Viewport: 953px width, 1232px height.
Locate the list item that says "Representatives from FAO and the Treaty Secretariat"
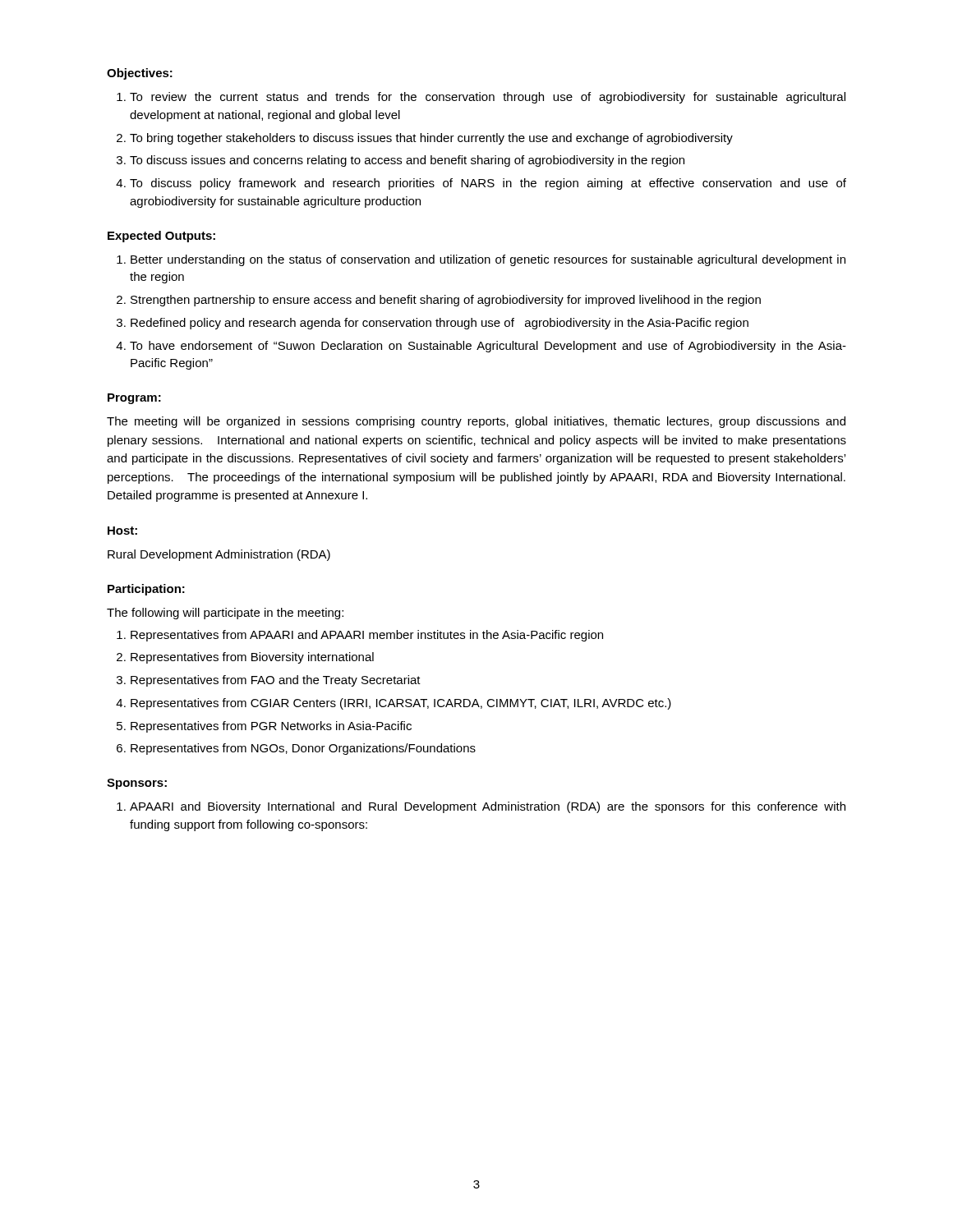275,680
